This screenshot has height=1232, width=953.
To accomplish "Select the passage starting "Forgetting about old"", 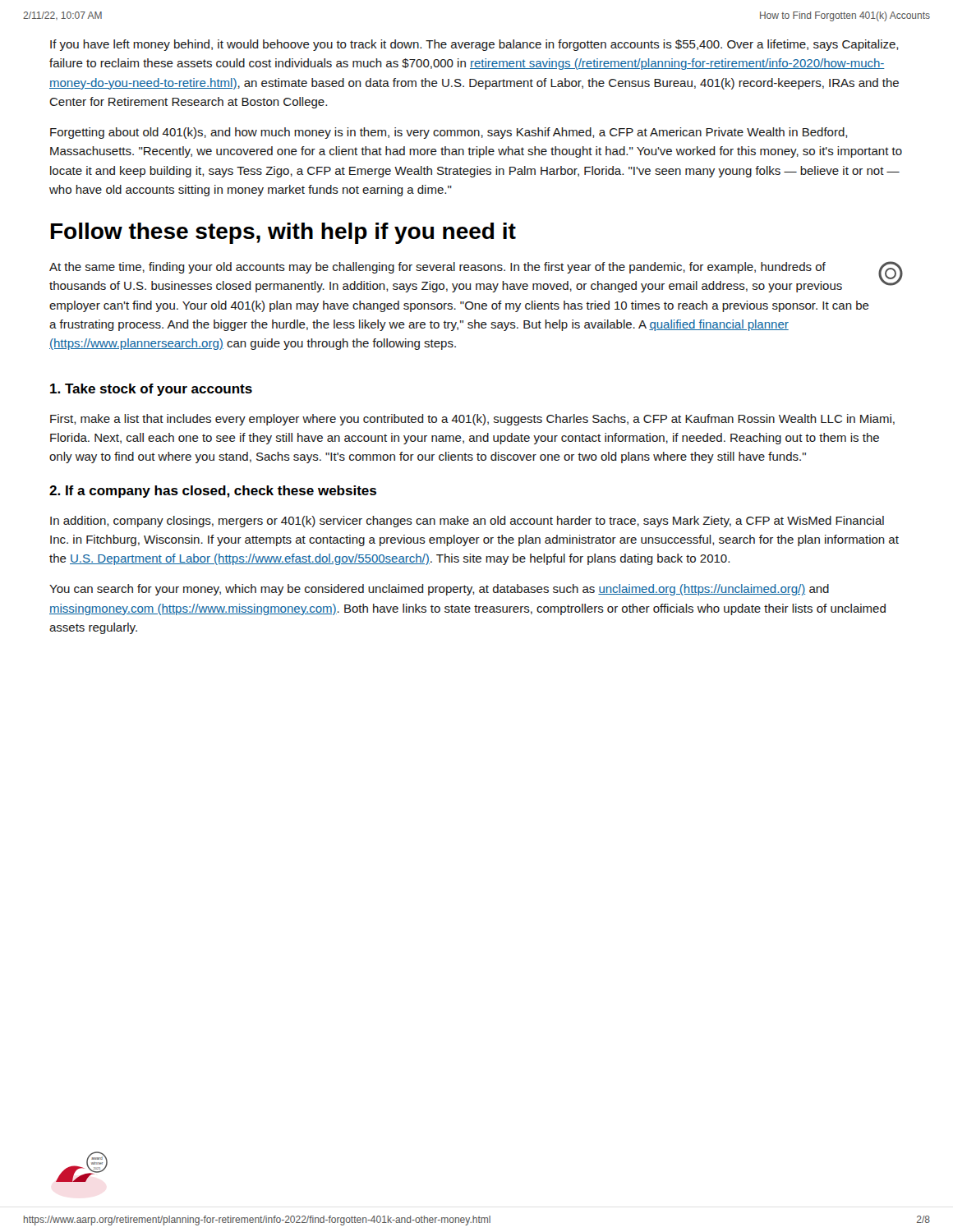I will (x=476, y=161).
